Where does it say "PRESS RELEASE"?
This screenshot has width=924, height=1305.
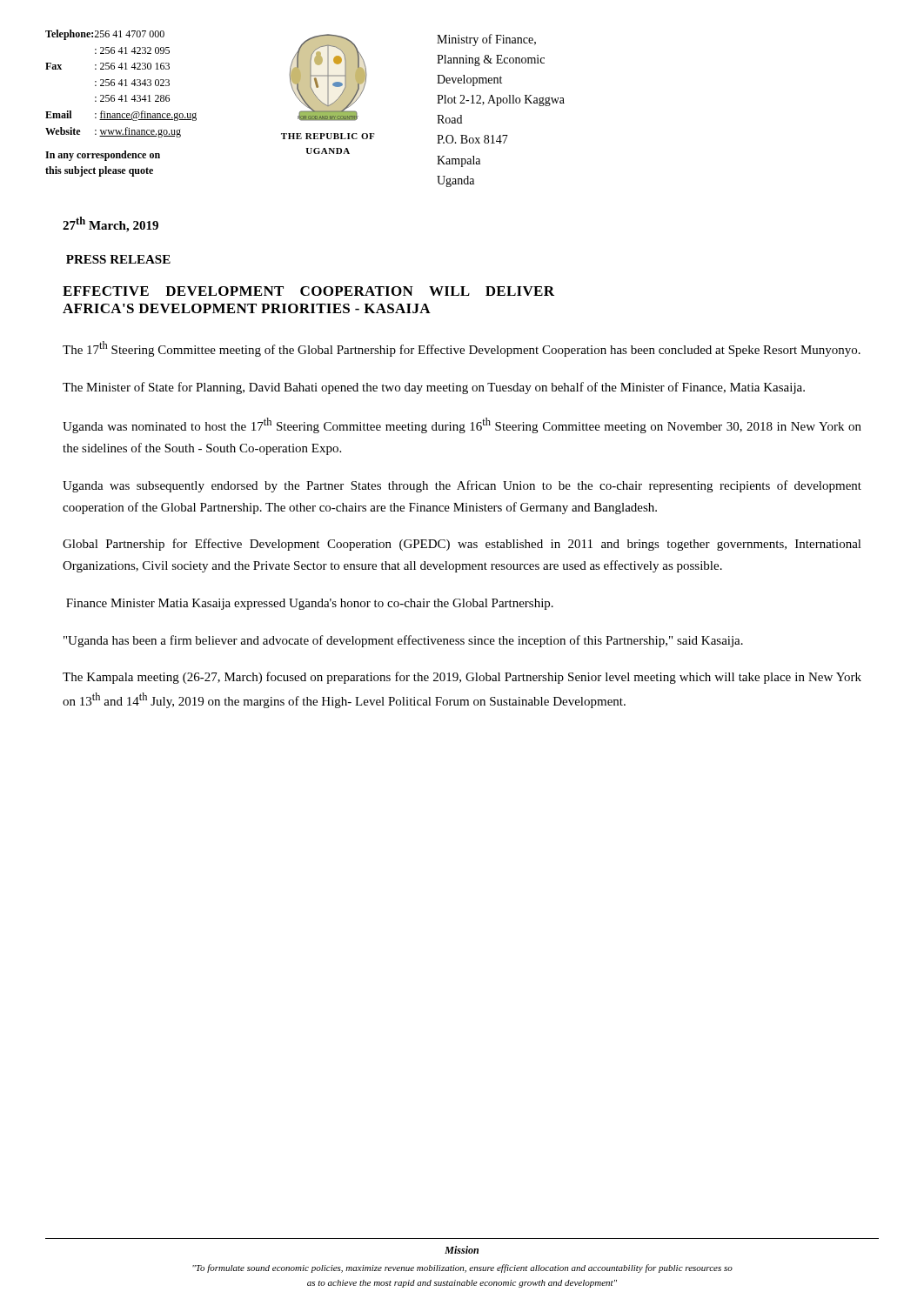click(117, 259)
